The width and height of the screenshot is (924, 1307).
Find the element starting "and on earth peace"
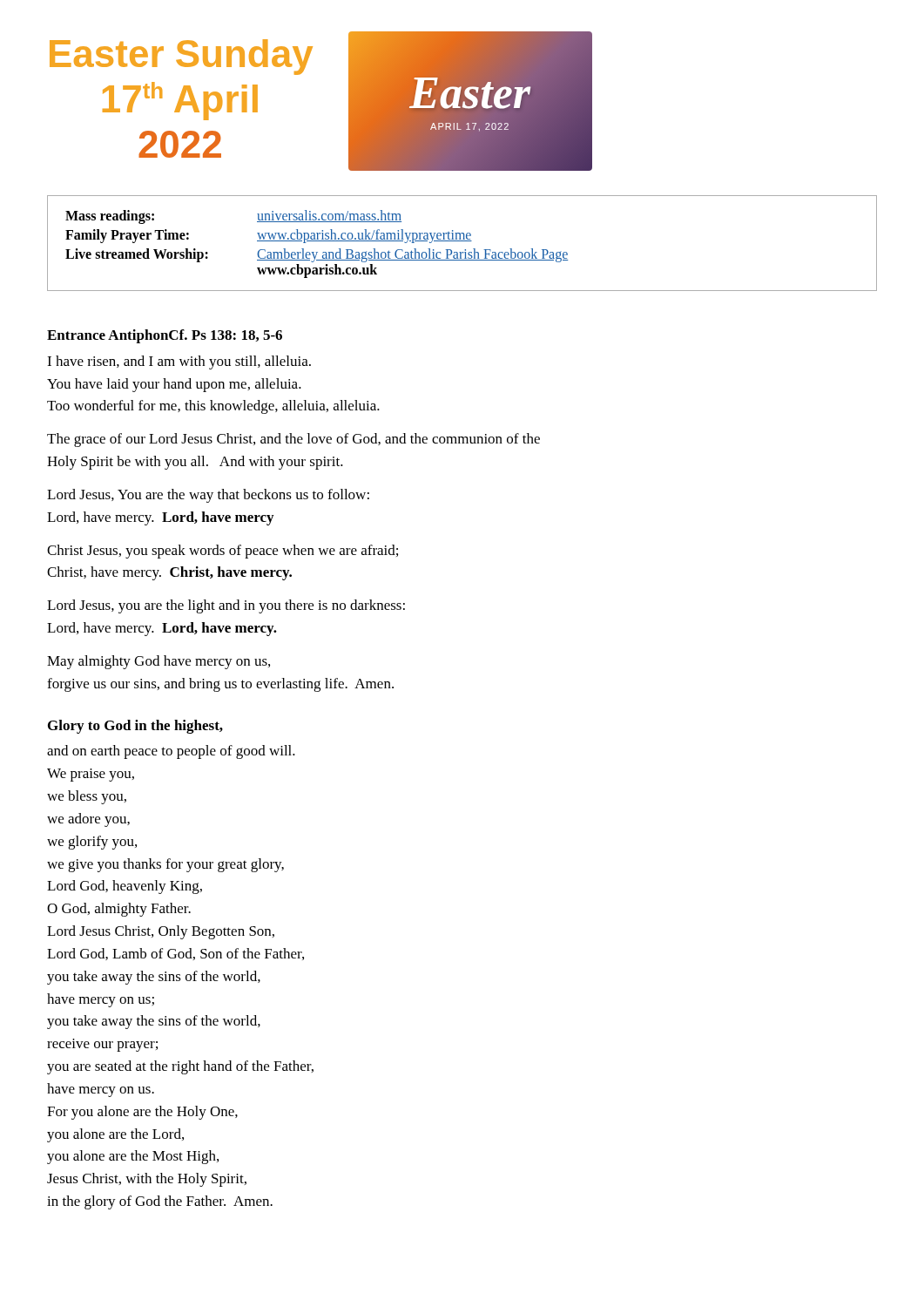(181, 976)
